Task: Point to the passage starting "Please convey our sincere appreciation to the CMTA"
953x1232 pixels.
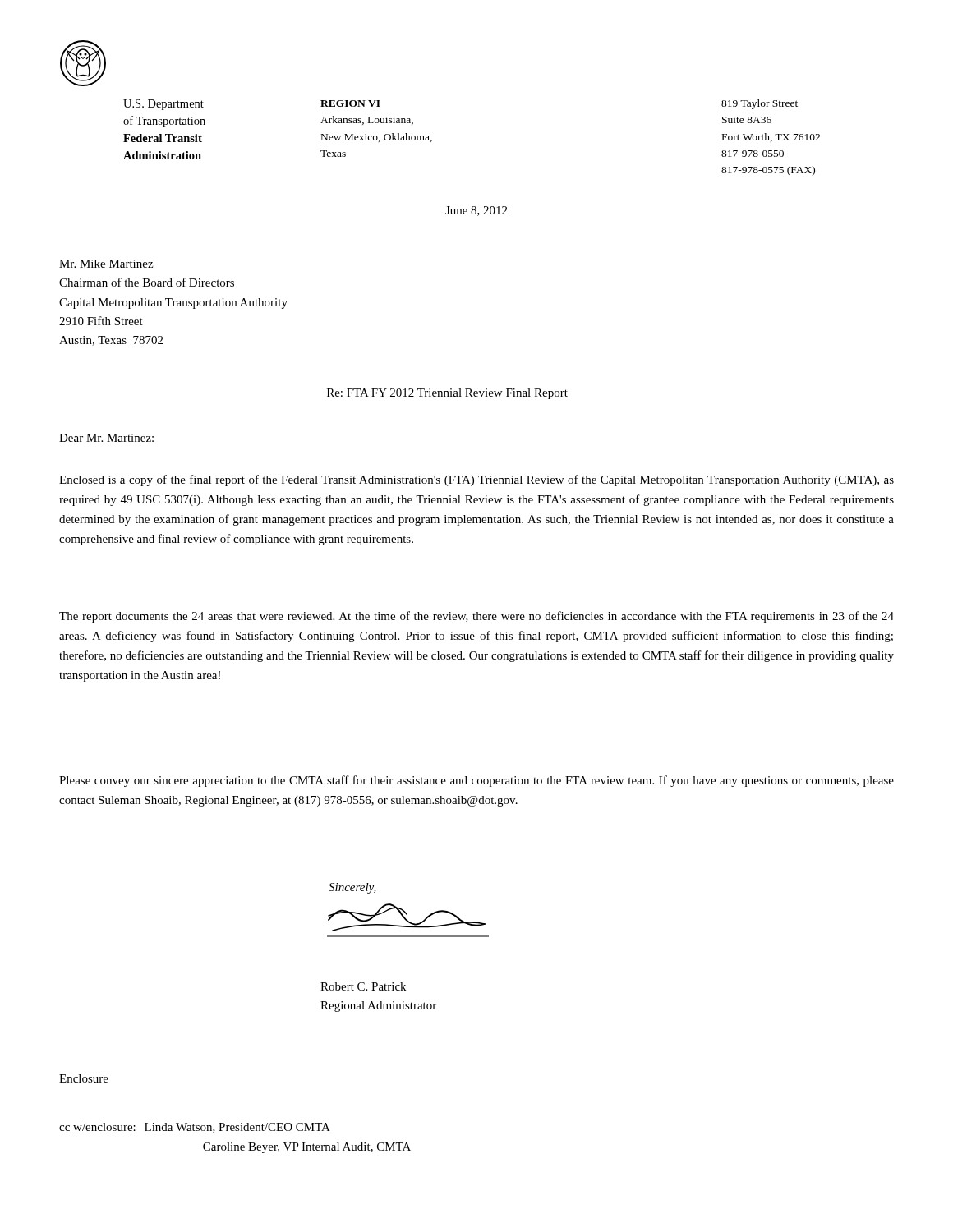Action: [476, 790]
